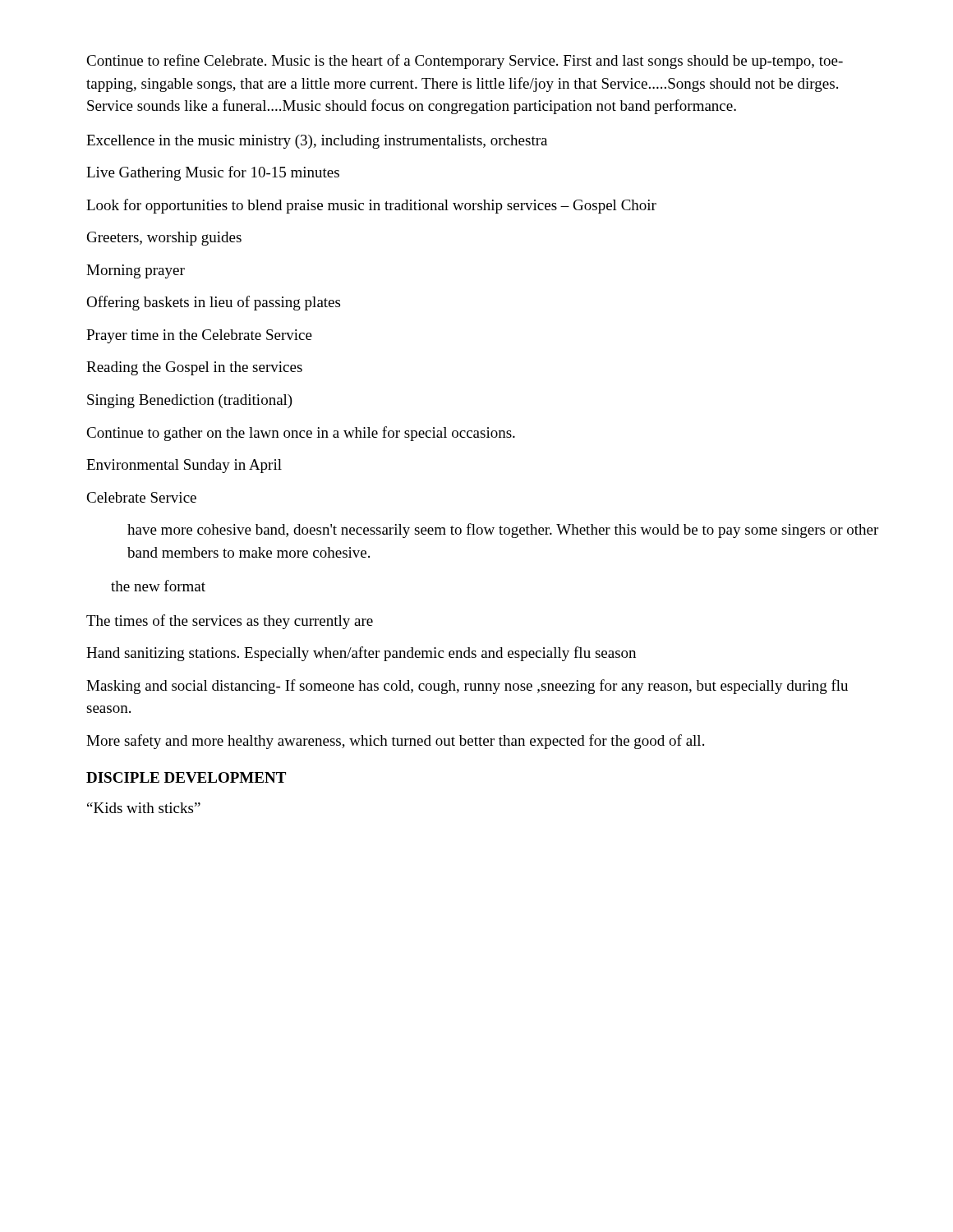953x1232 pixels.
Task: Click on the text block containing "Continue to refine Celebrate. Music is the heart"
Action: point(465,83)
